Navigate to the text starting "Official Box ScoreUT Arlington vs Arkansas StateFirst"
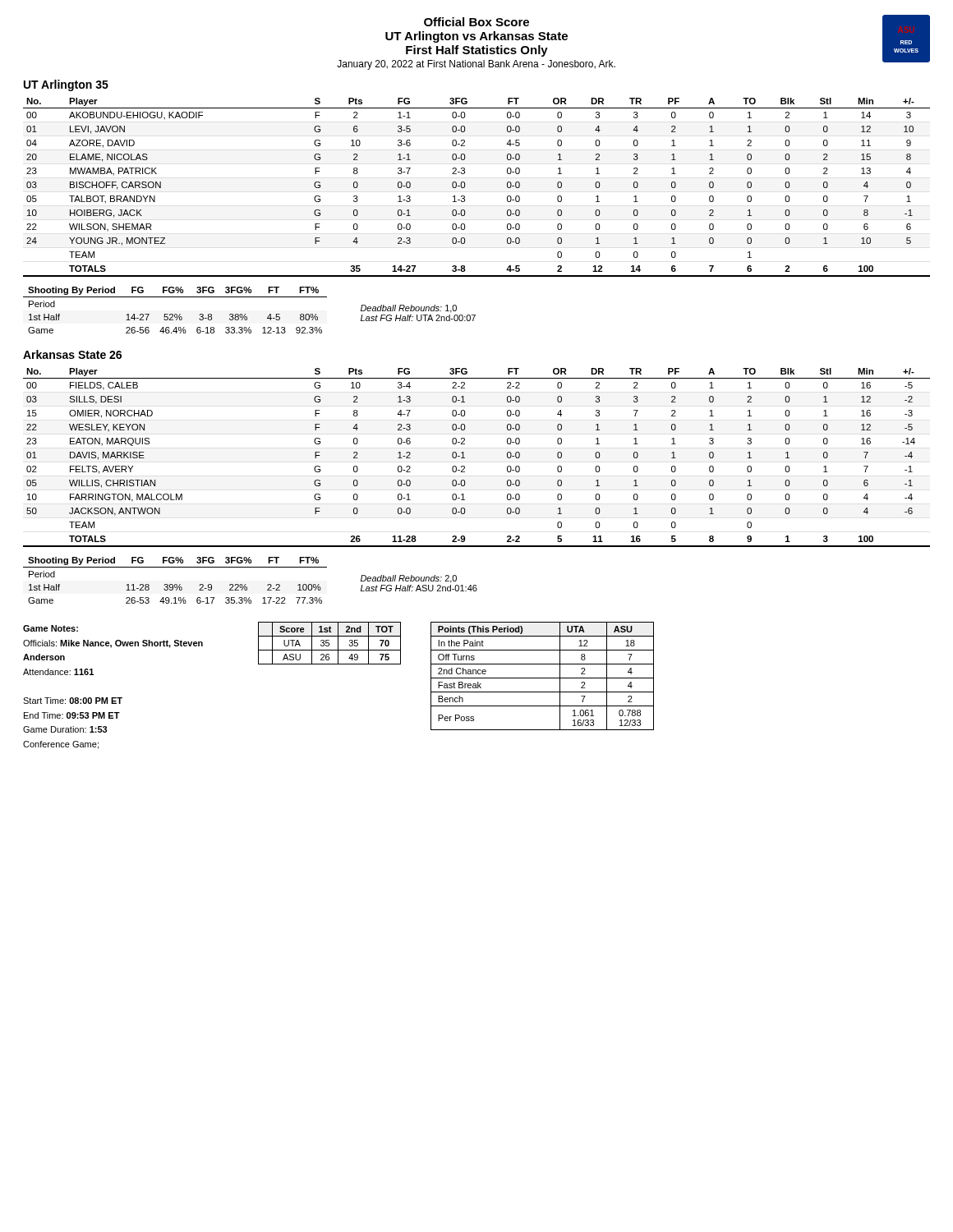Screen dimensions: 1232x953 476,42
